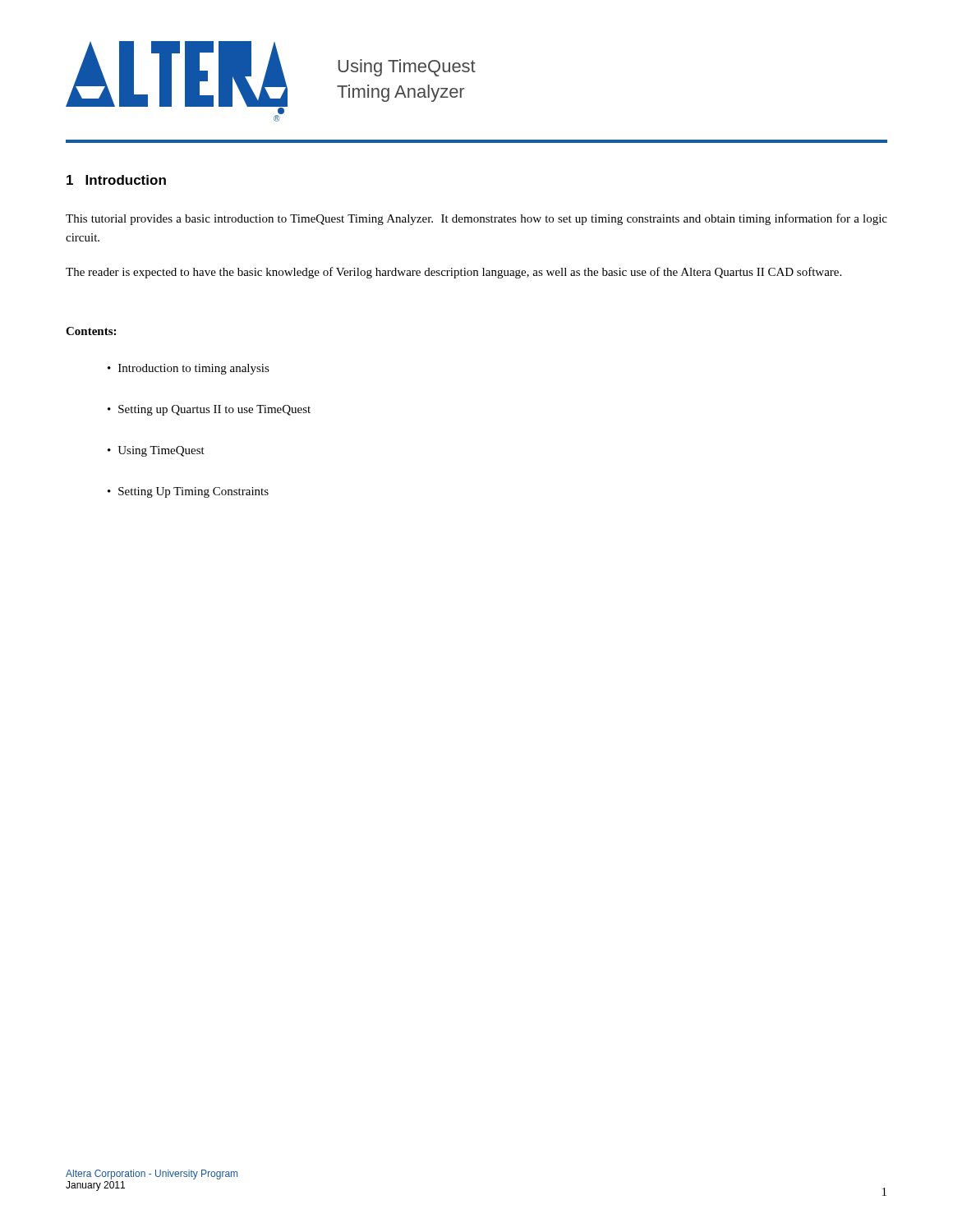Point to the passage starting "1 Introduction"
The image size is (953, 1232).
point(116,180)
